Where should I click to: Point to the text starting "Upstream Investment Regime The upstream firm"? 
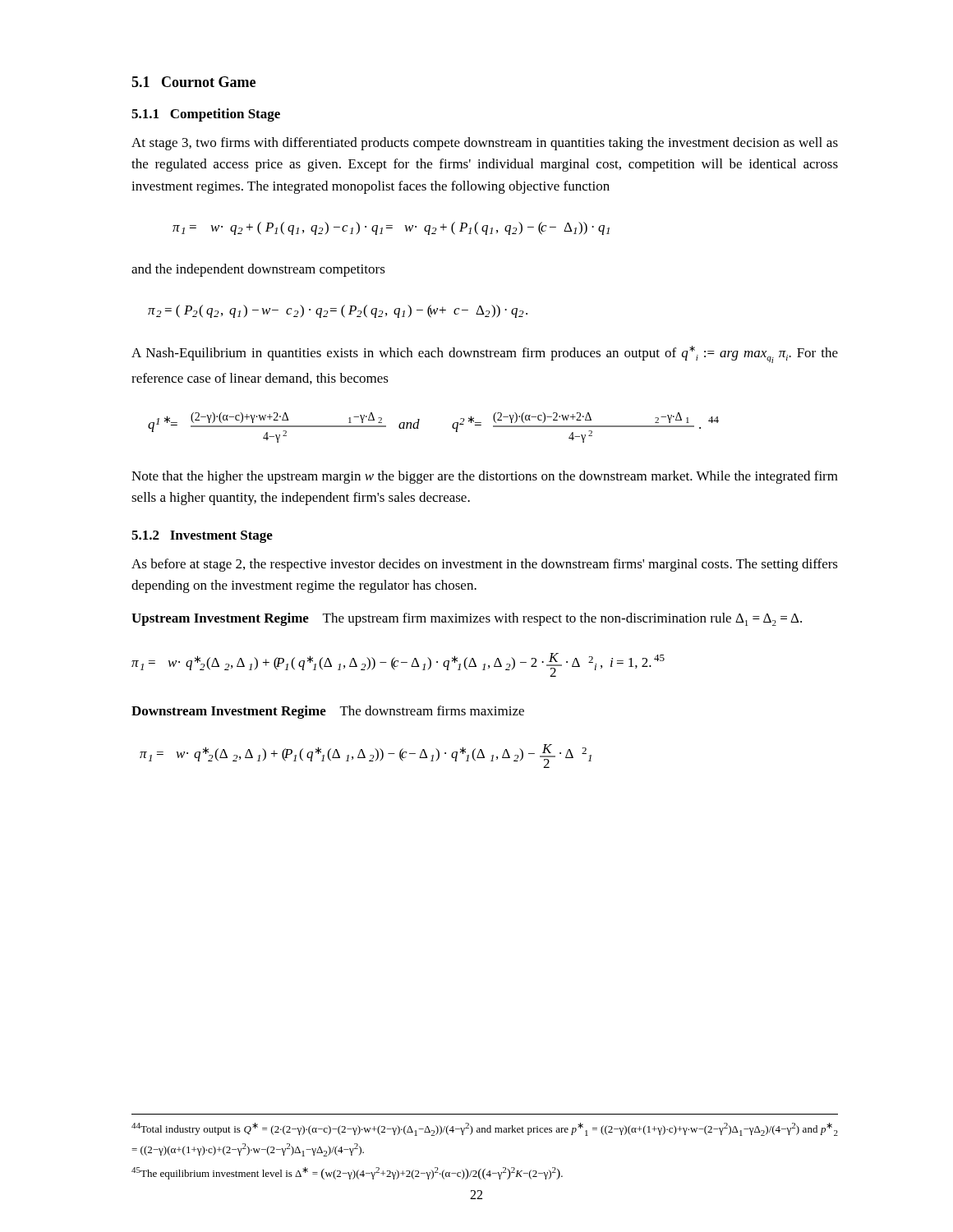(x=485, y=619)
